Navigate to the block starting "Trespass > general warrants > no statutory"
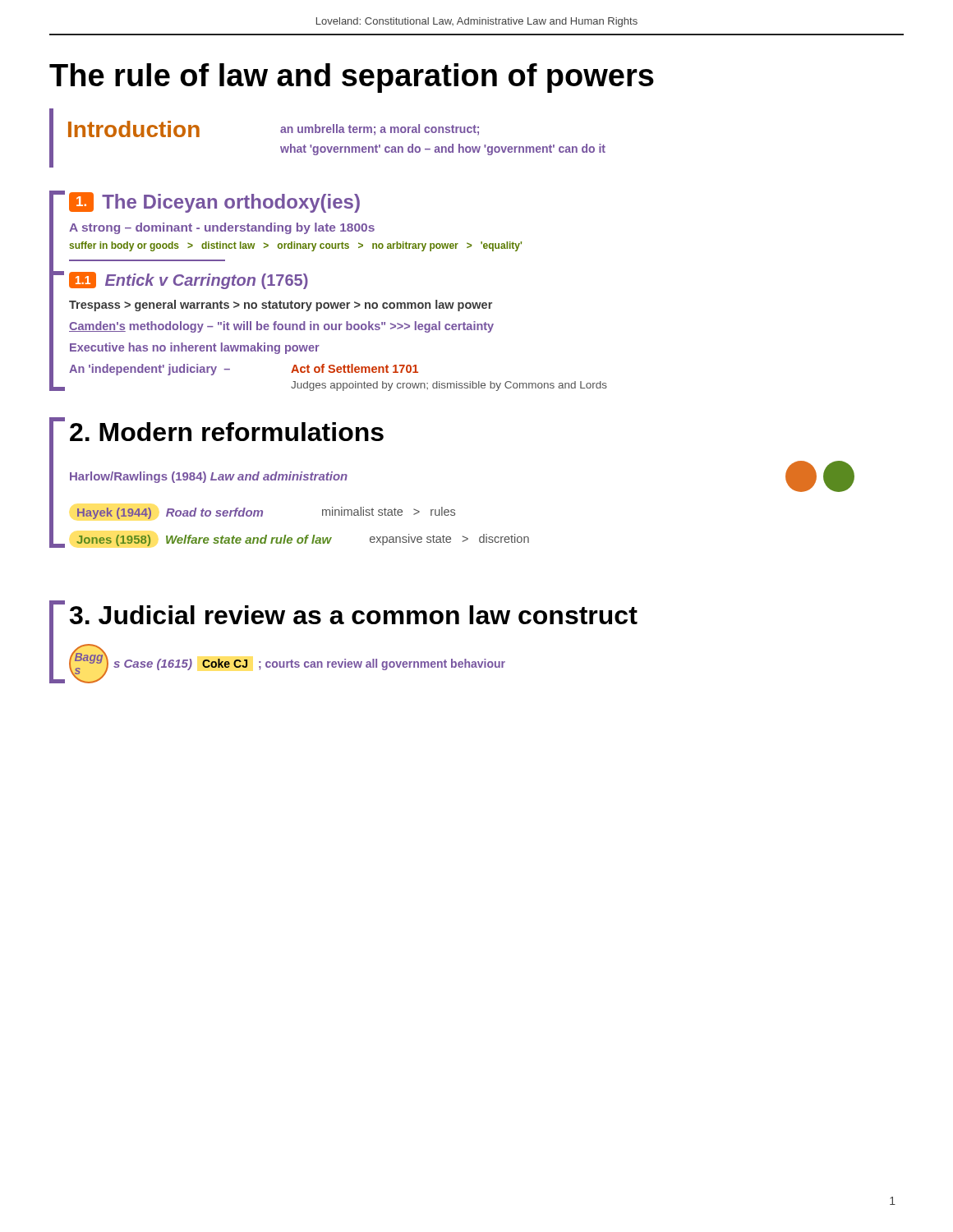The width and height of the screenshot is (953, 1232). [281, 304]
